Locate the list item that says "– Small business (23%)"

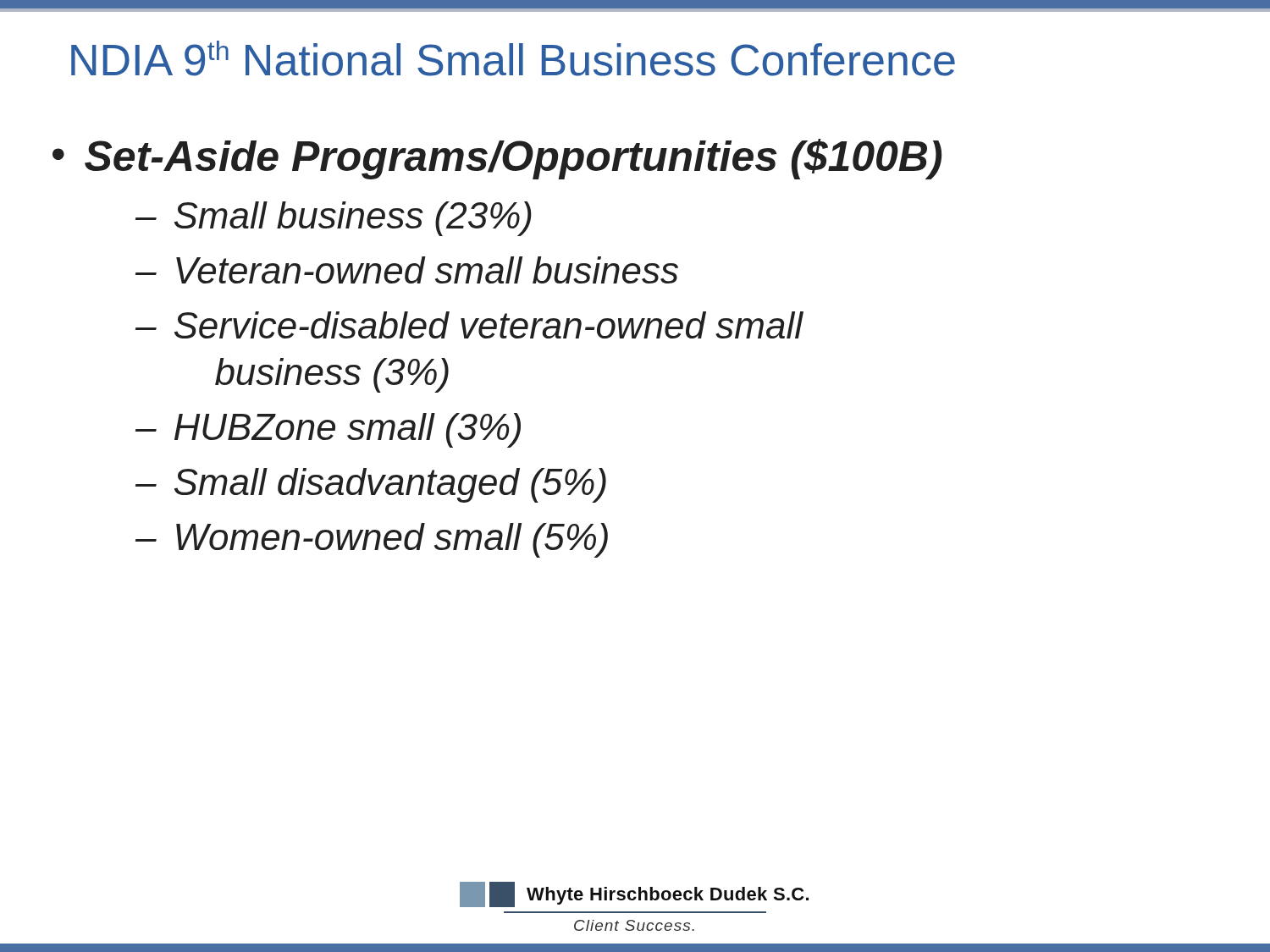334,215
